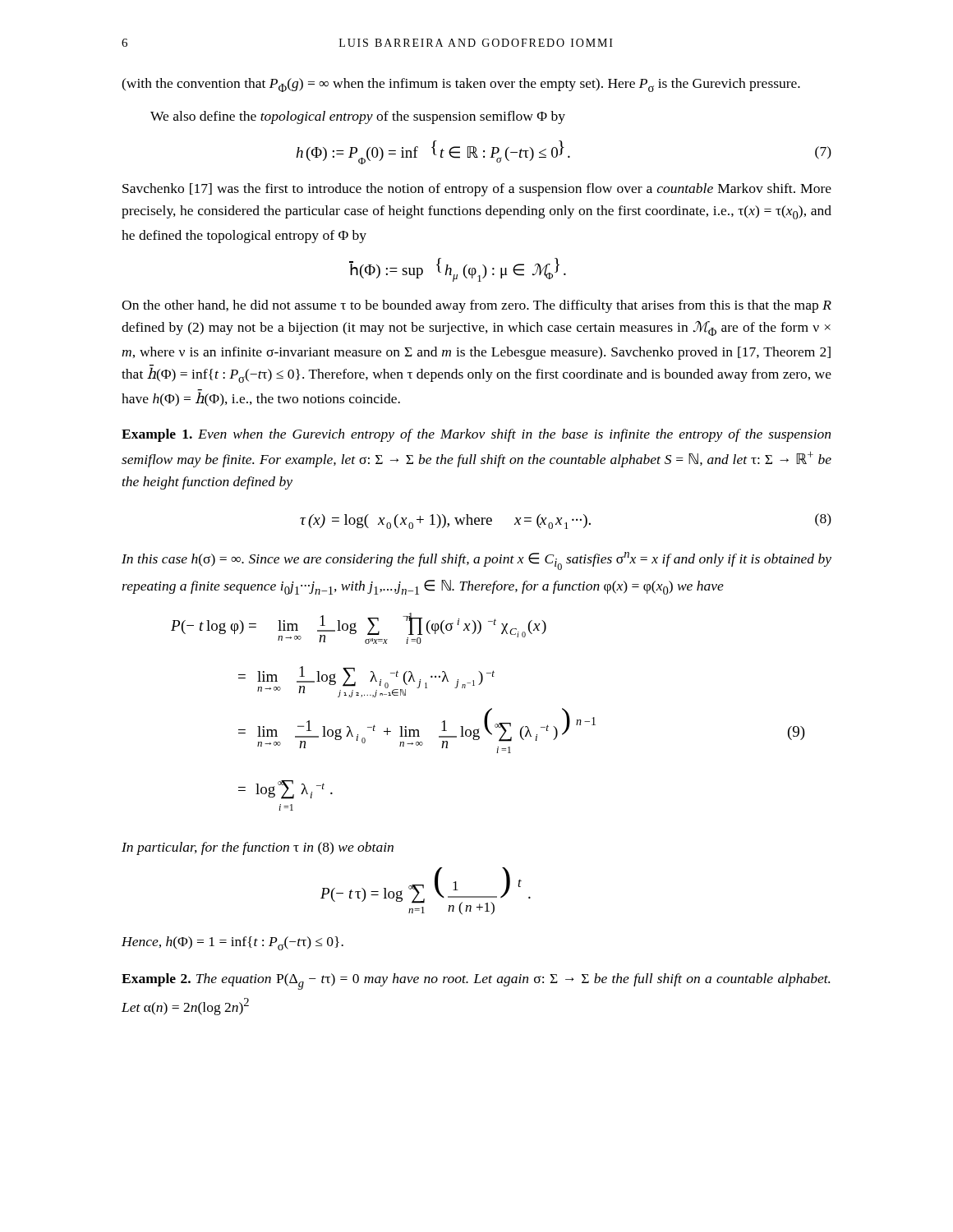Click on the region starting "In particular, for the function τ in (8)"
953x1232 pixels.
258,848
